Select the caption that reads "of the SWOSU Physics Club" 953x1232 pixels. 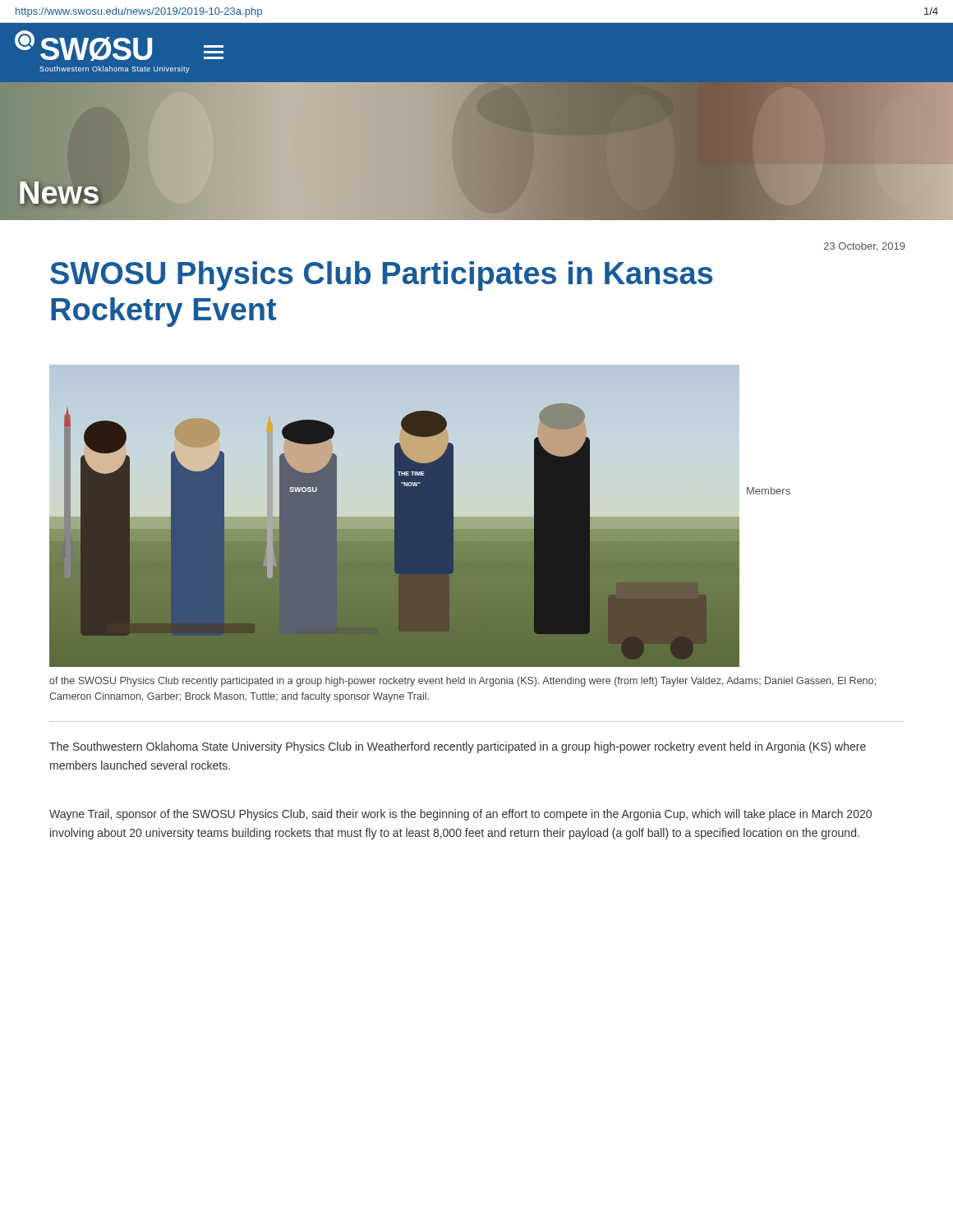463,689
